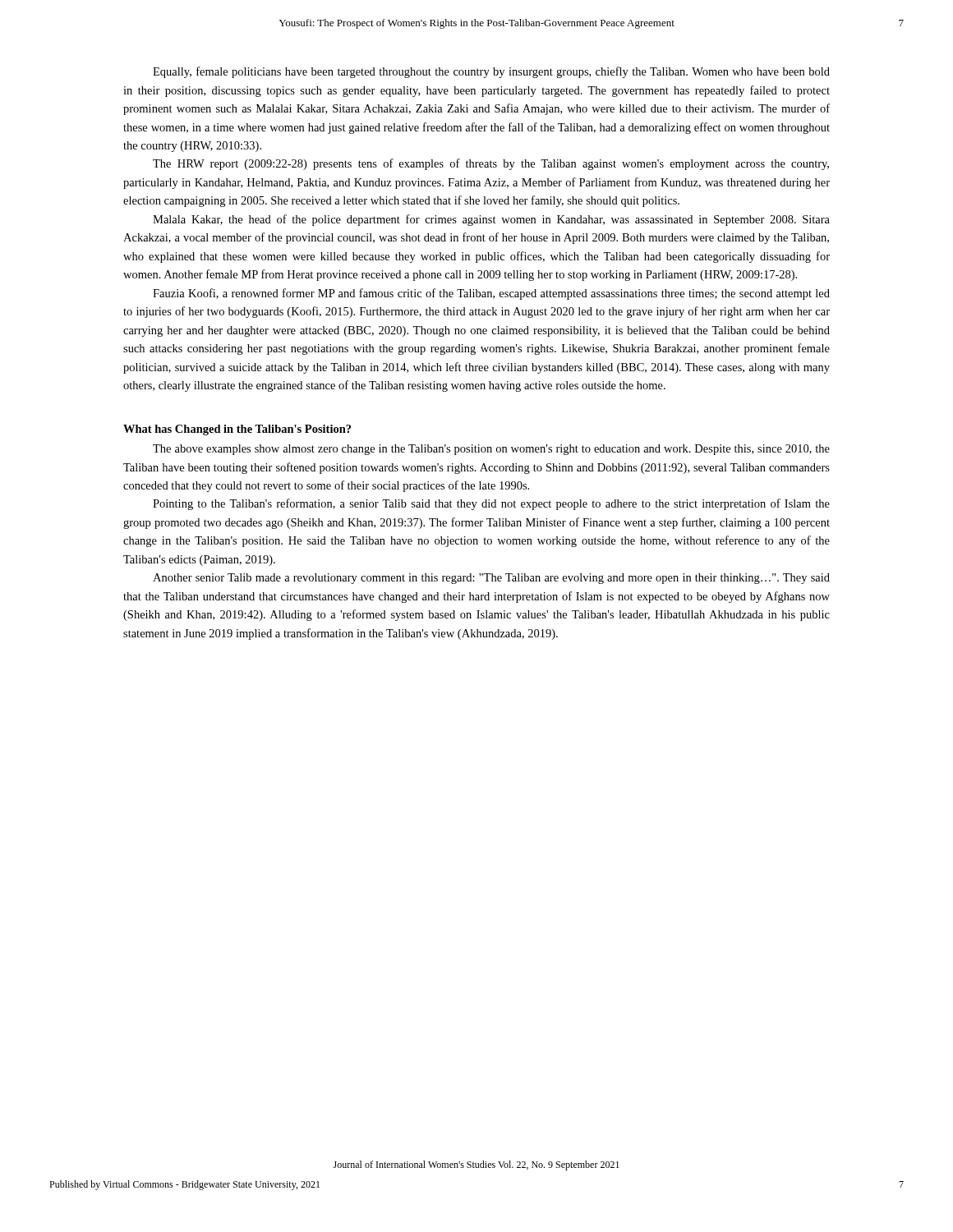Find the region starting "The HRW report (2009:22-28)"

point(476,183)
